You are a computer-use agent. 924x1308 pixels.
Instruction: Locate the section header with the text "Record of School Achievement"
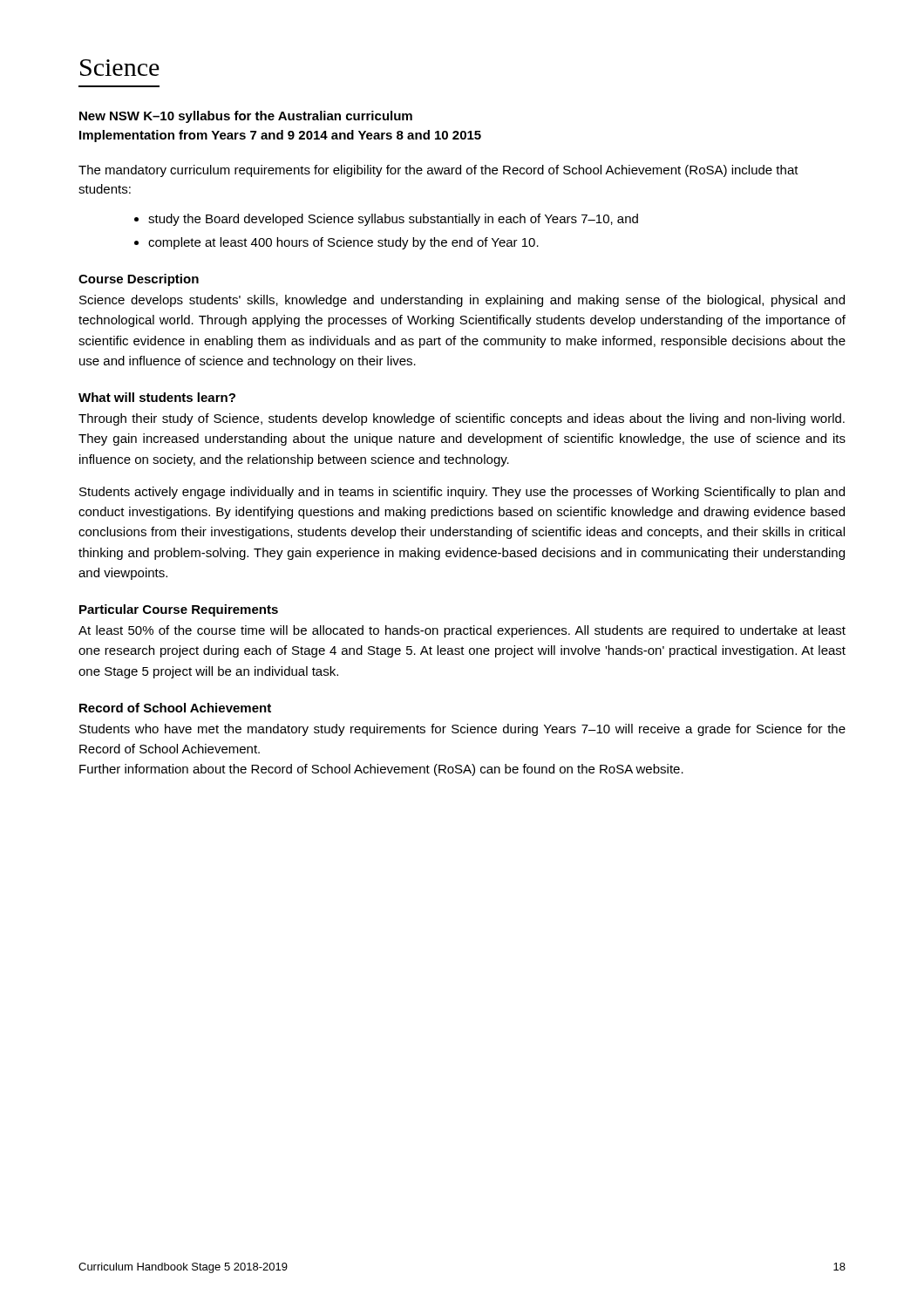point(175,707)
